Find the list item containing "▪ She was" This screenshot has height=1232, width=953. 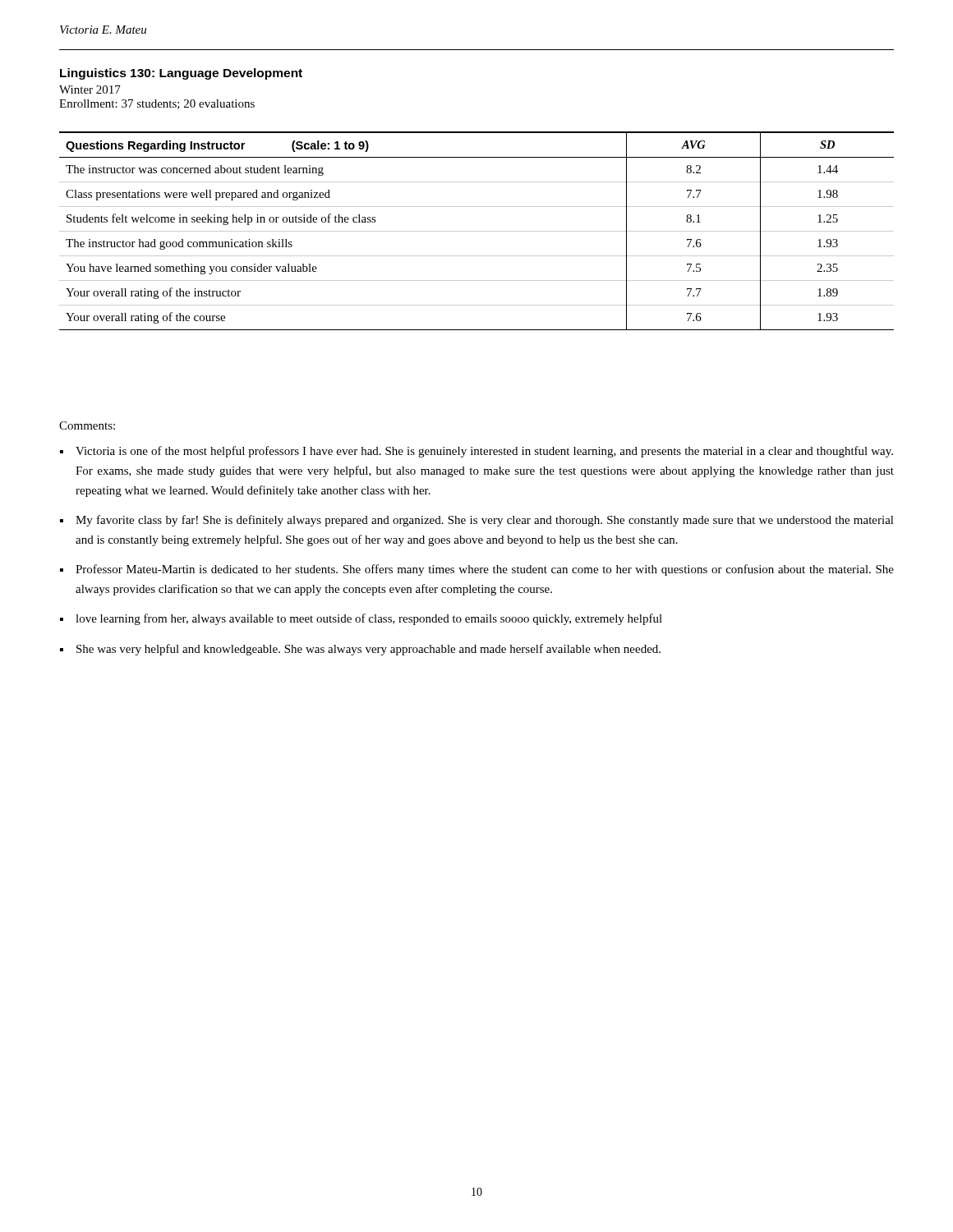tap(476, 649)
